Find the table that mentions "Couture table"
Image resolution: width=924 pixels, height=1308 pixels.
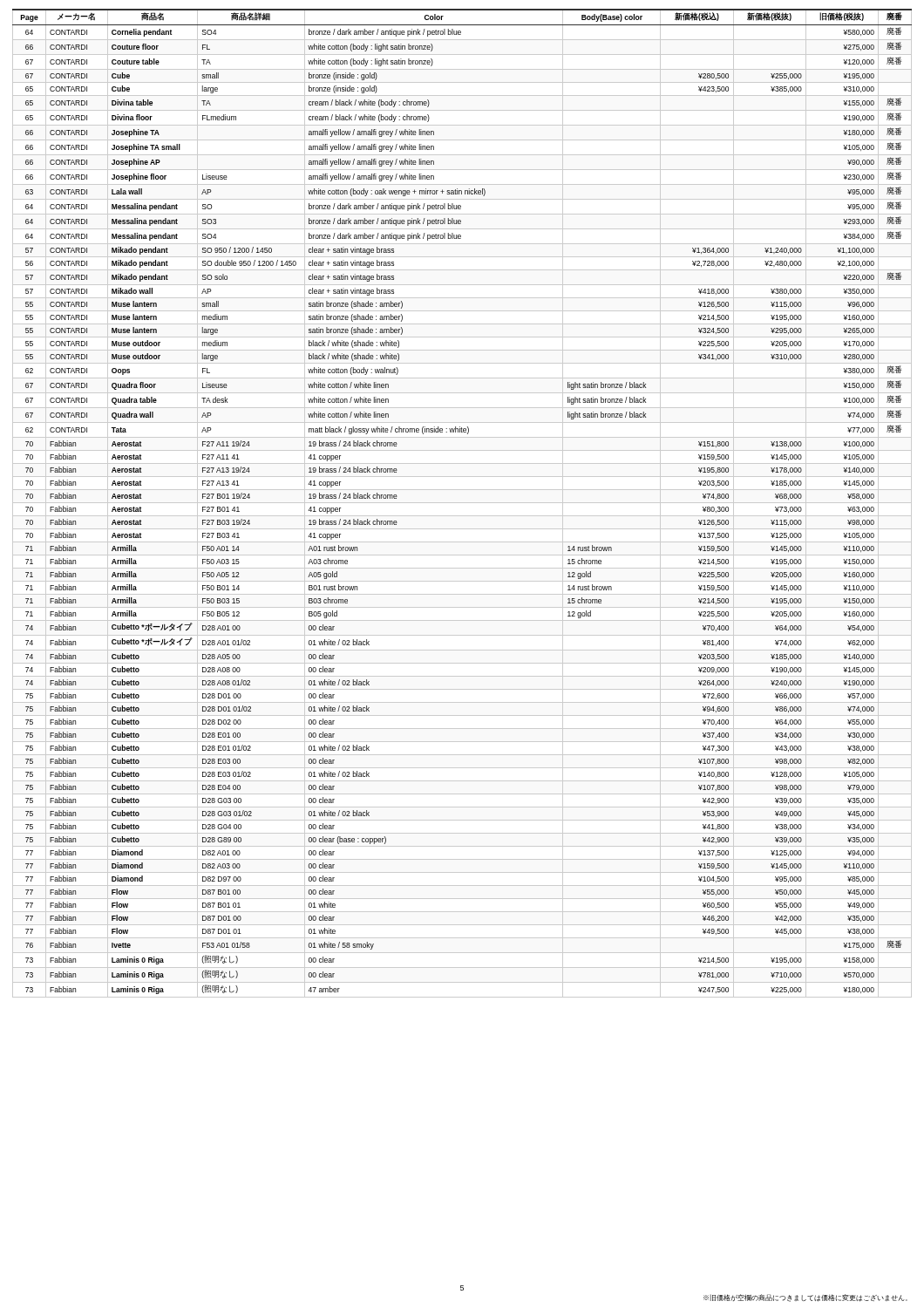click(462, 503)
